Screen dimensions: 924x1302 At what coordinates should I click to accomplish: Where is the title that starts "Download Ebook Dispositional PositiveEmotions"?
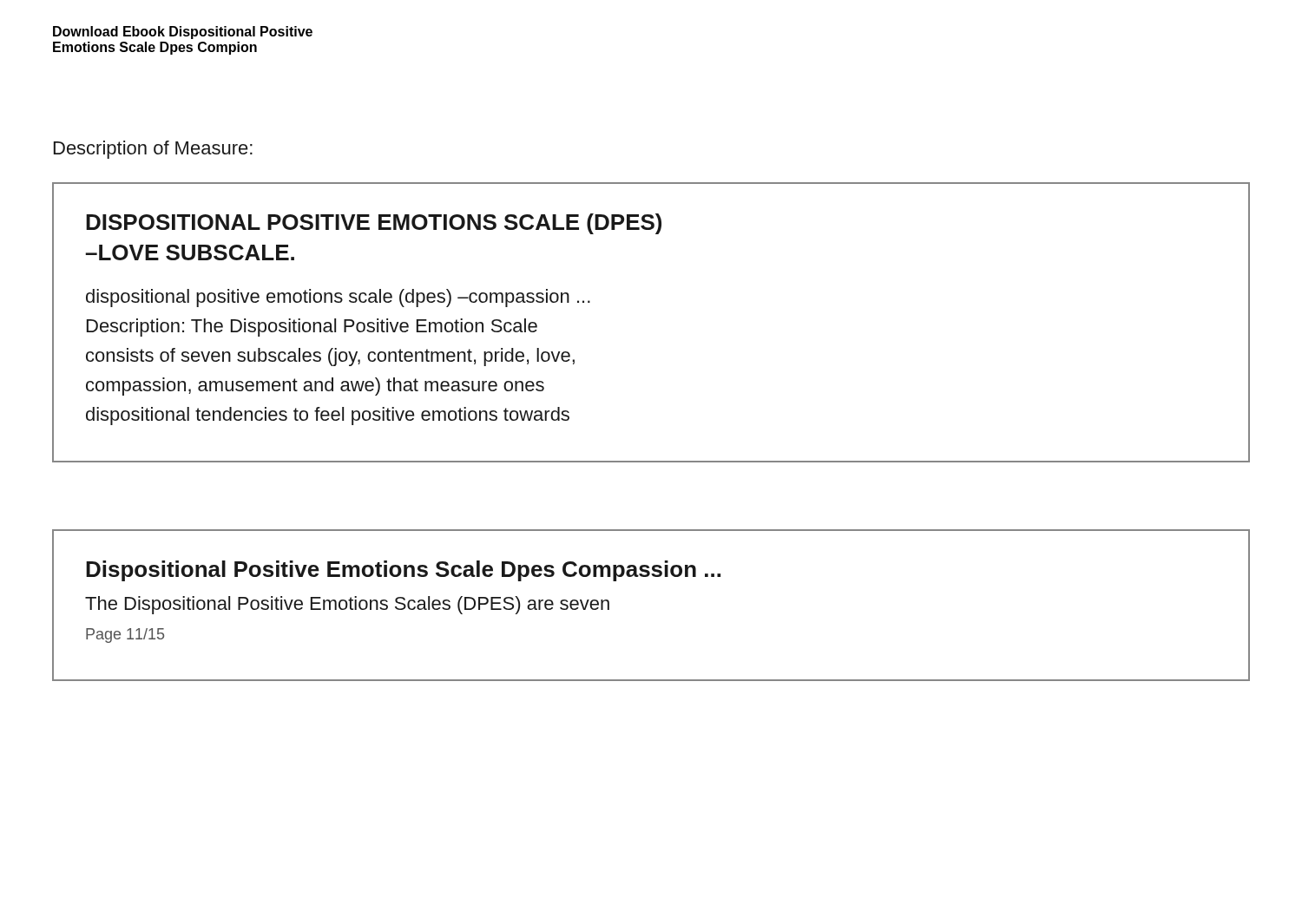(x=183, y=33)
